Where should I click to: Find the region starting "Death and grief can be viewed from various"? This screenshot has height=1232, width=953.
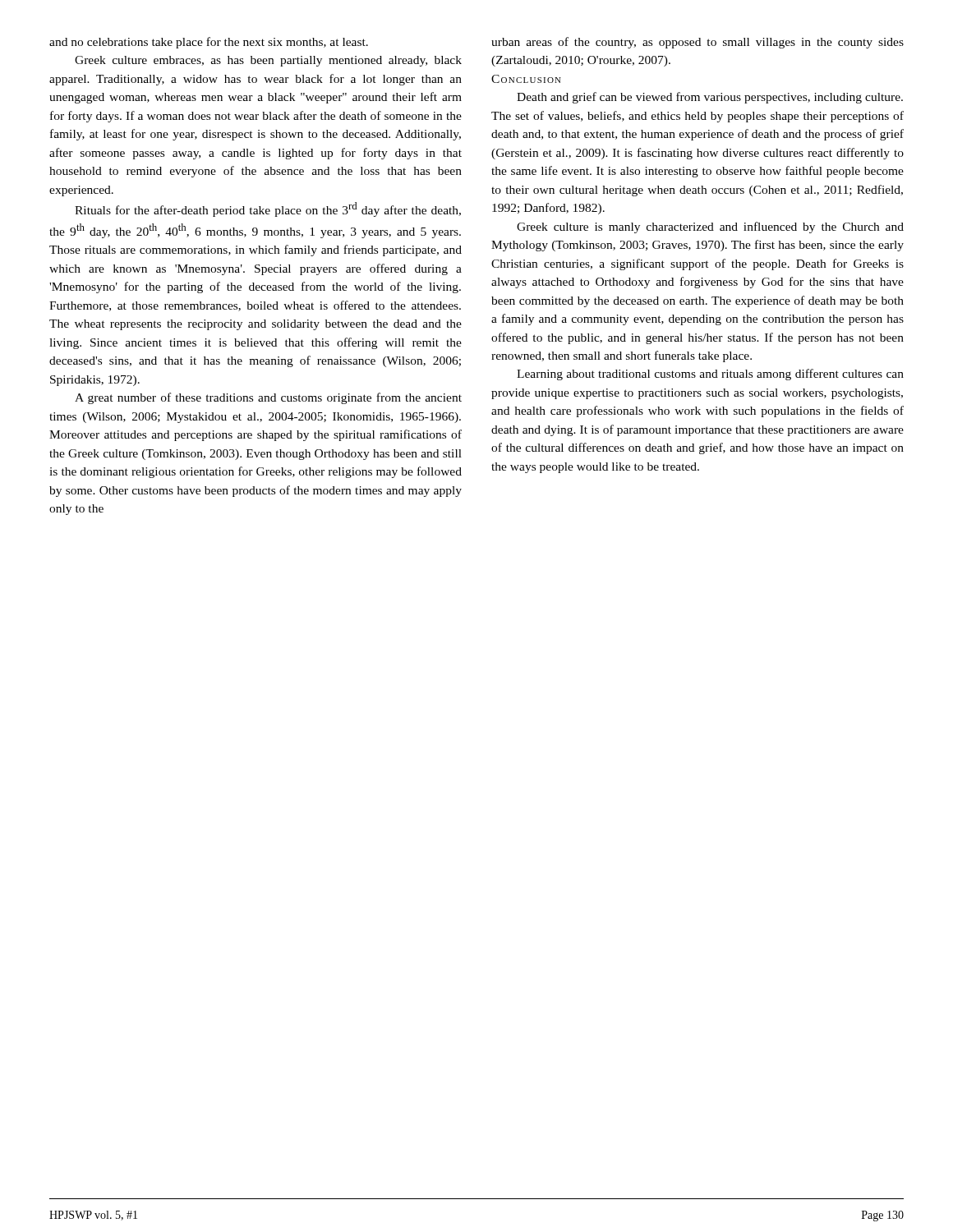(x=698, y=282)
